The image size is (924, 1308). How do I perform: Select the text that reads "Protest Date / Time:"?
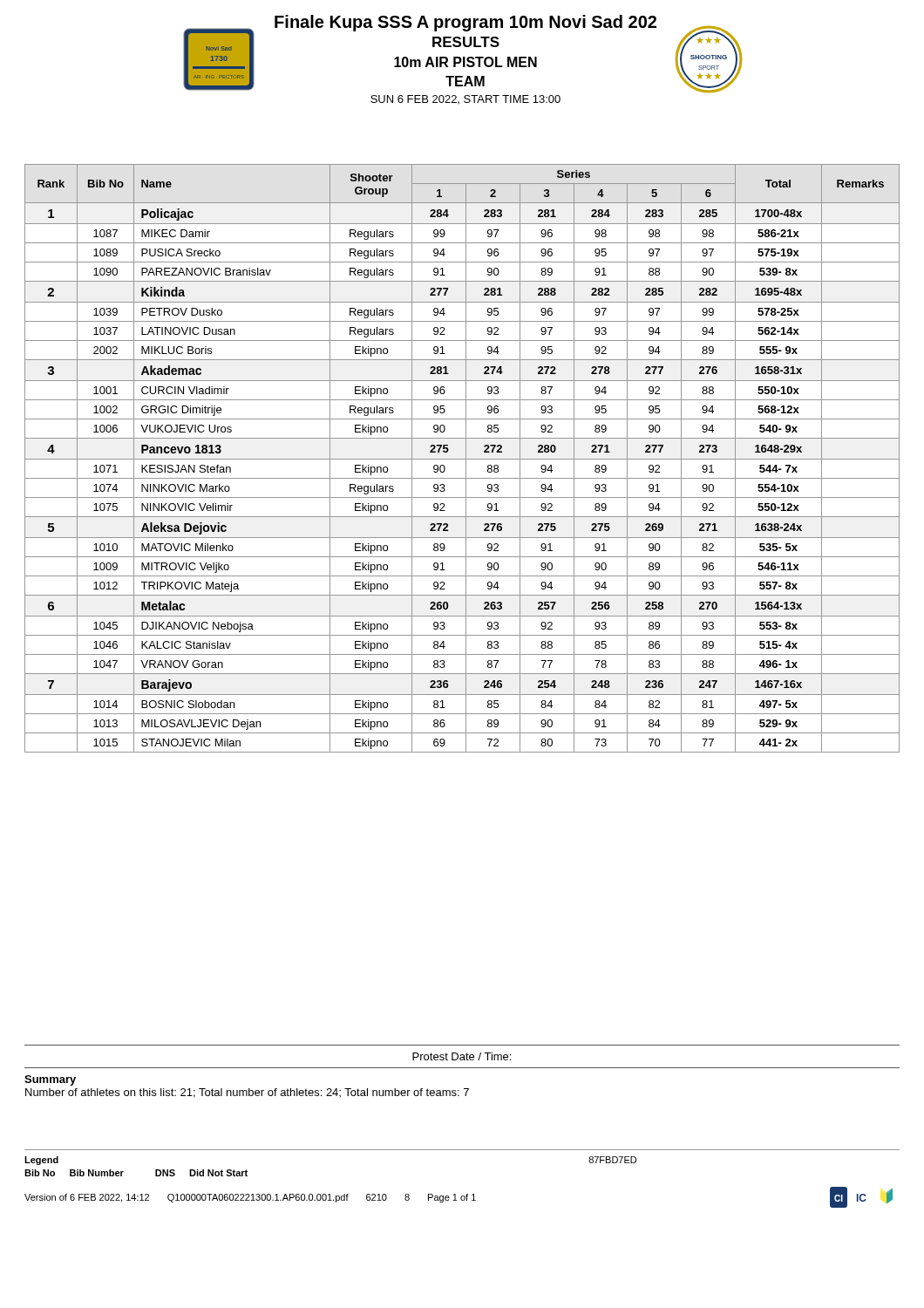pos(462,1056)
